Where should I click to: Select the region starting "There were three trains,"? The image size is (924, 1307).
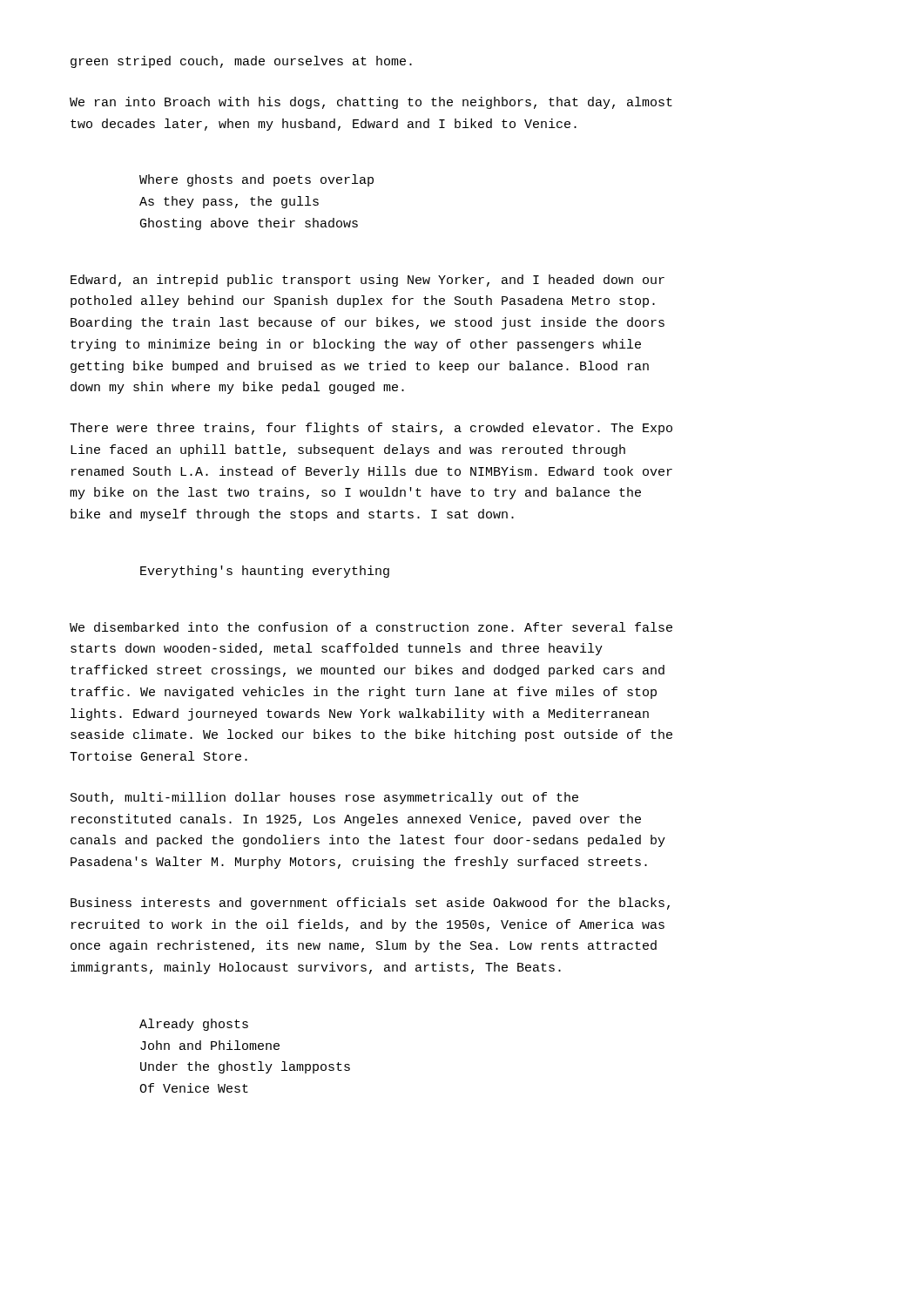point(371,472)
